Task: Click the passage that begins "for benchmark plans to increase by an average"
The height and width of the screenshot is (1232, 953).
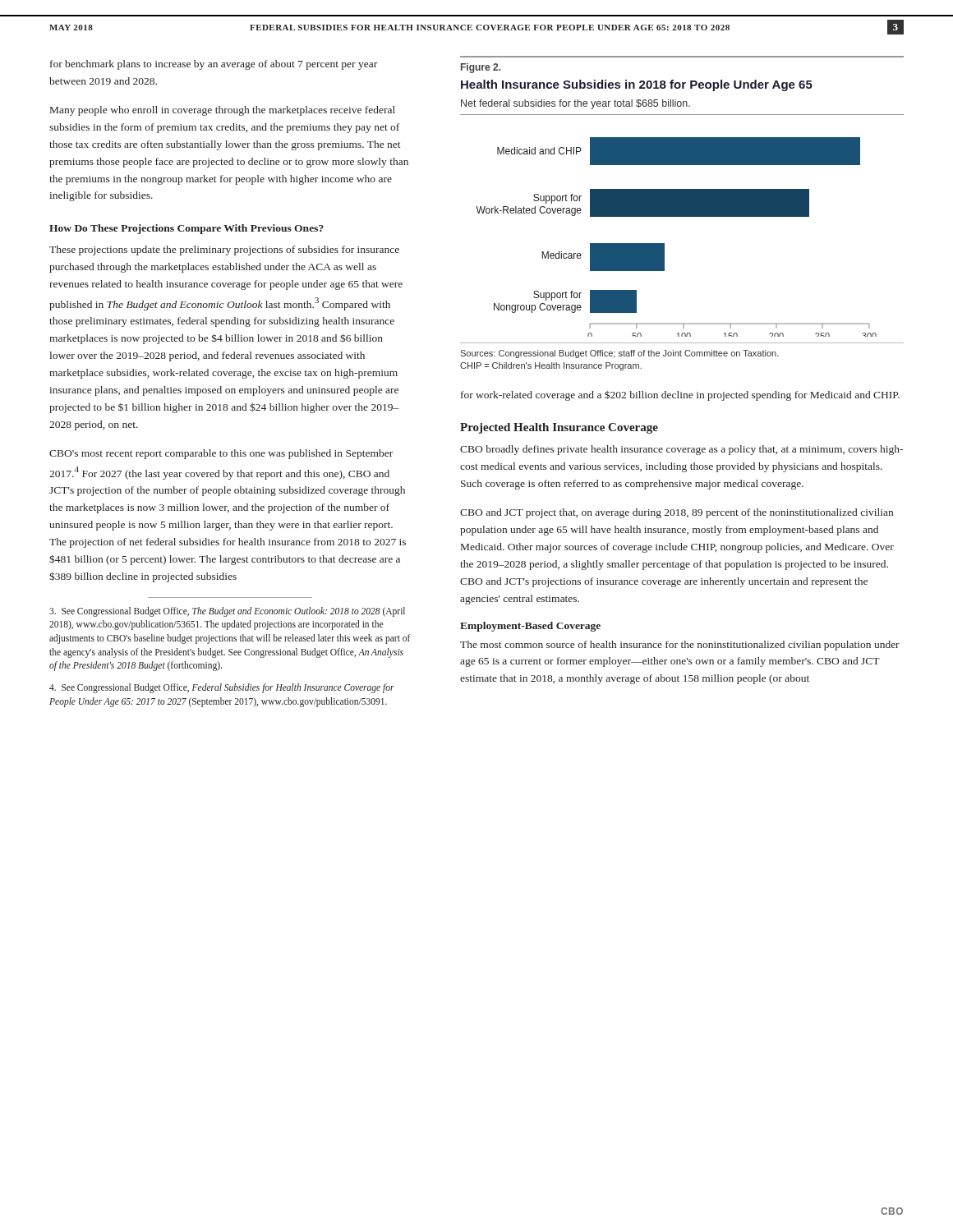Action: coord(213,72)
